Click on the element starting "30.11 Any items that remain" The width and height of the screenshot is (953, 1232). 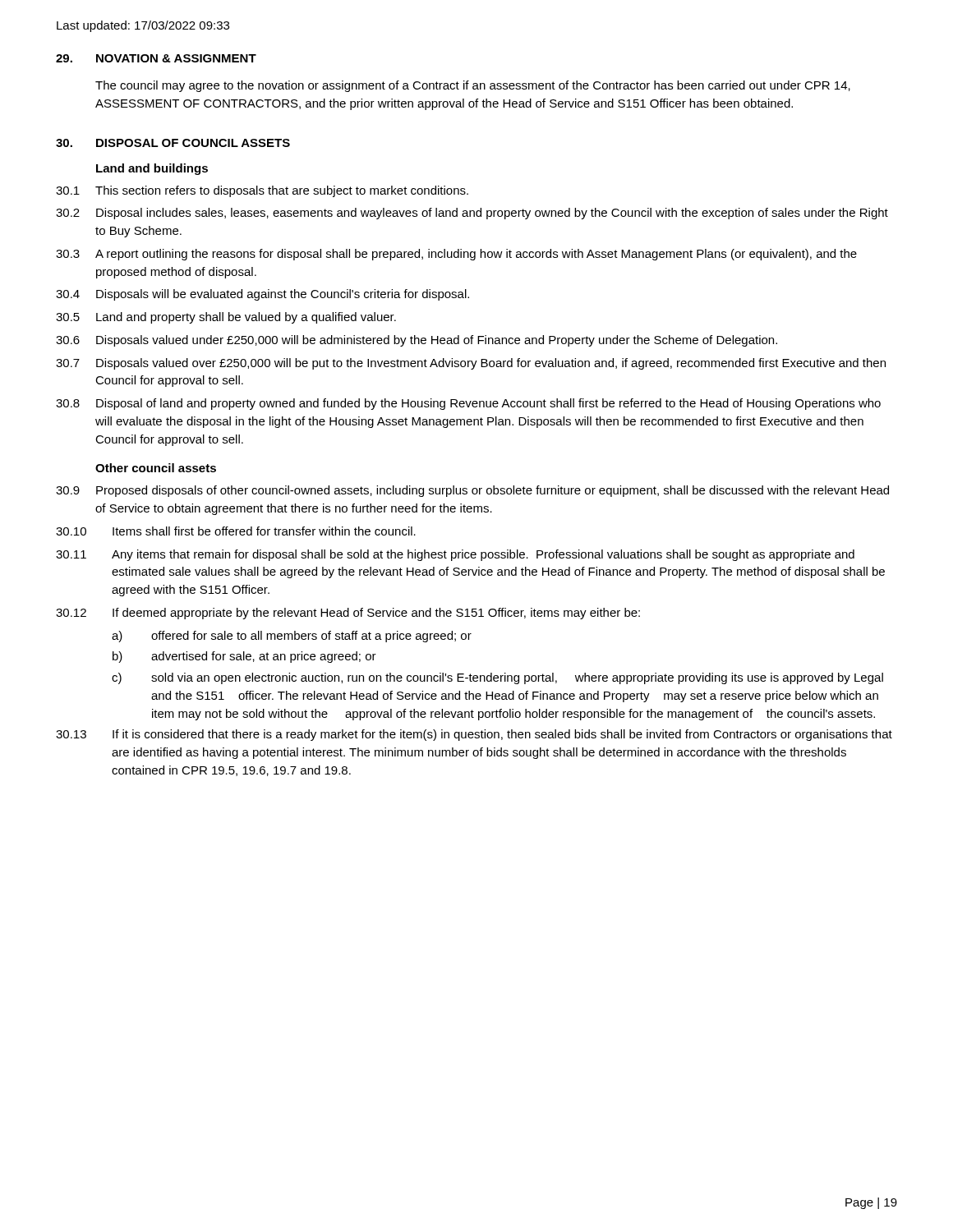(x=476, y=572)
